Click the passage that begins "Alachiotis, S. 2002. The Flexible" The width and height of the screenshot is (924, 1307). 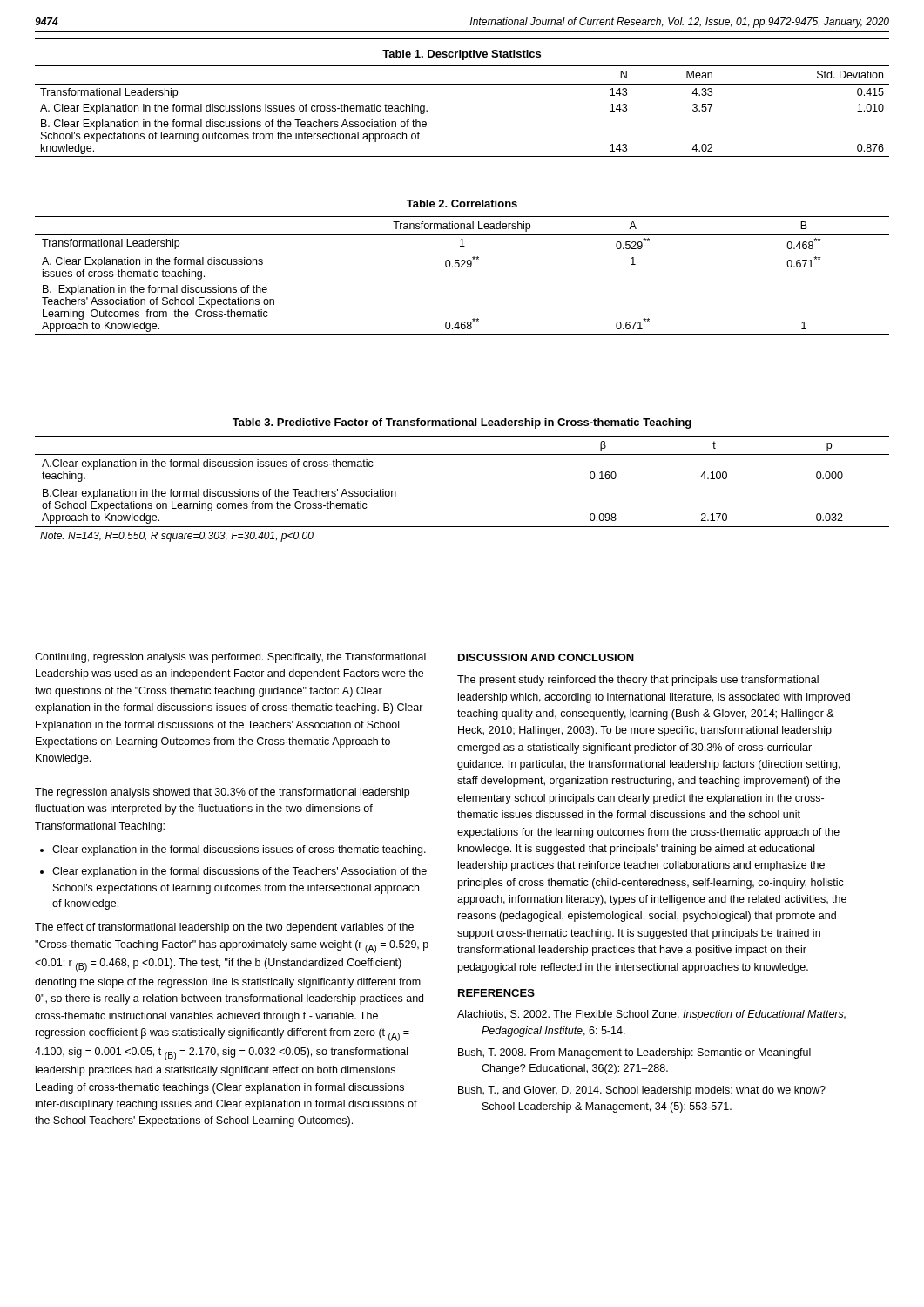coord(652,1022)
